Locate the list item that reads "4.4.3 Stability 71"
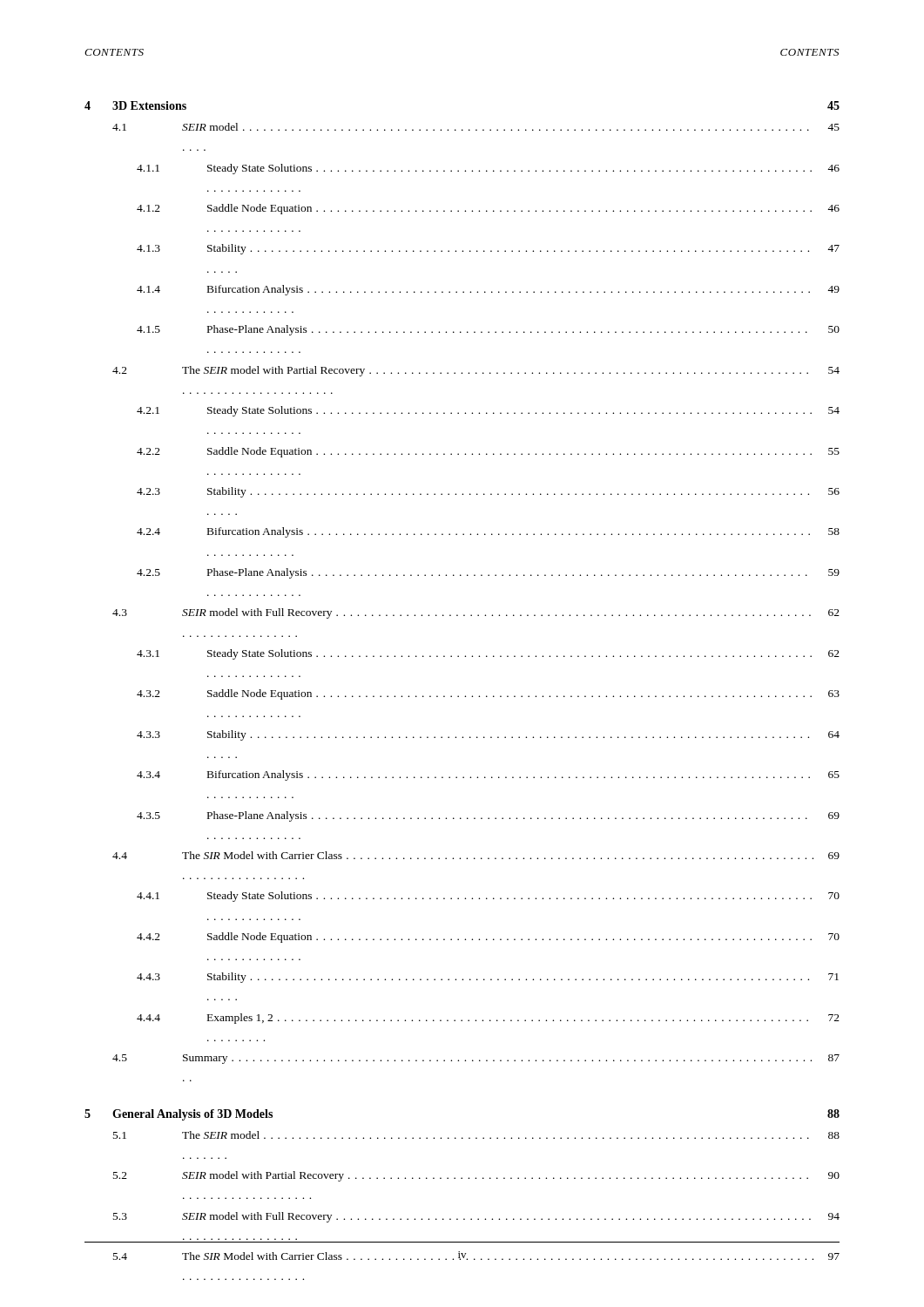 coord(462,987)
